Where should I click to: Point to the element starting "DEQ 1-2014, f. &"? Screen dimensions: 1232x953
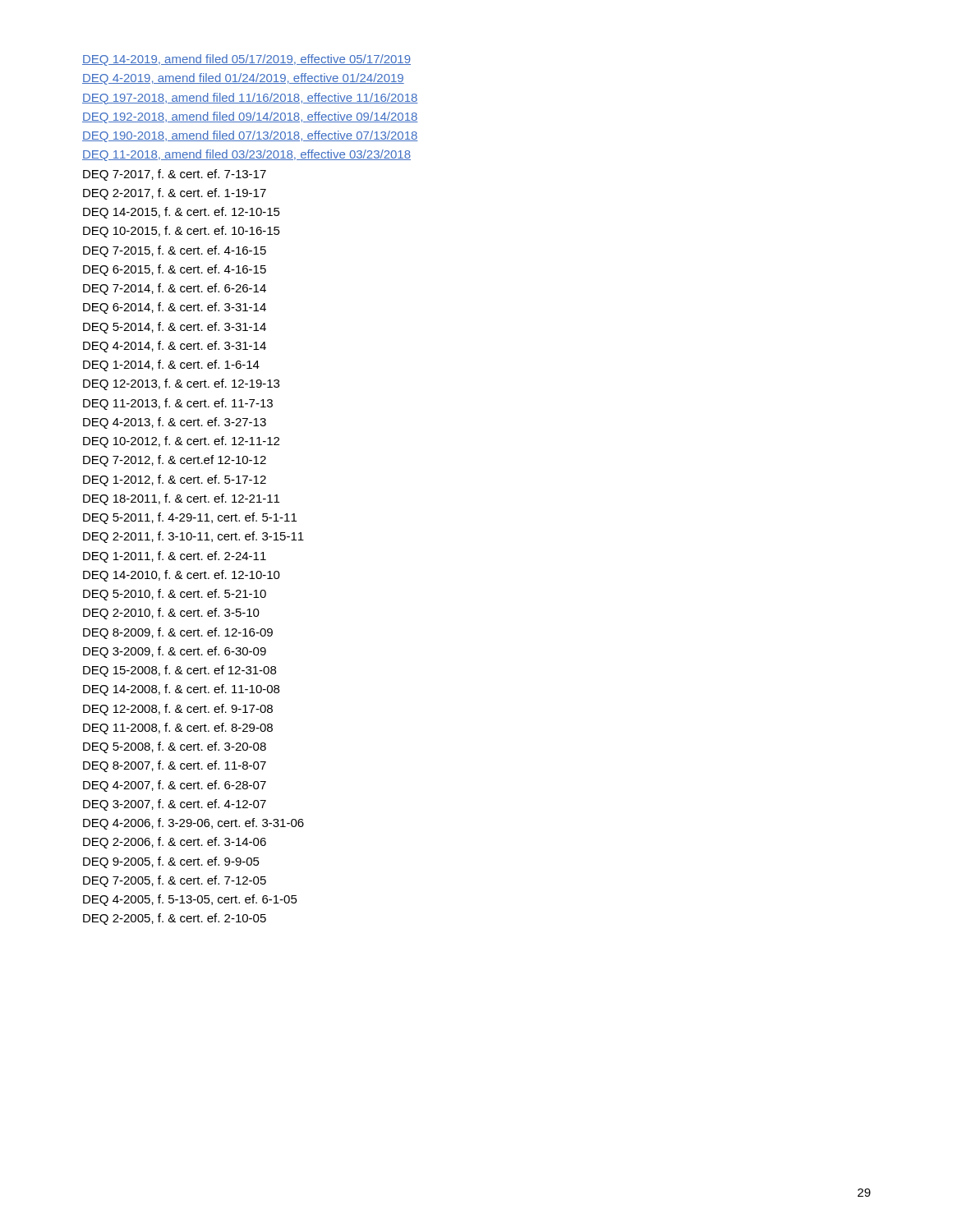coord(171,364)
